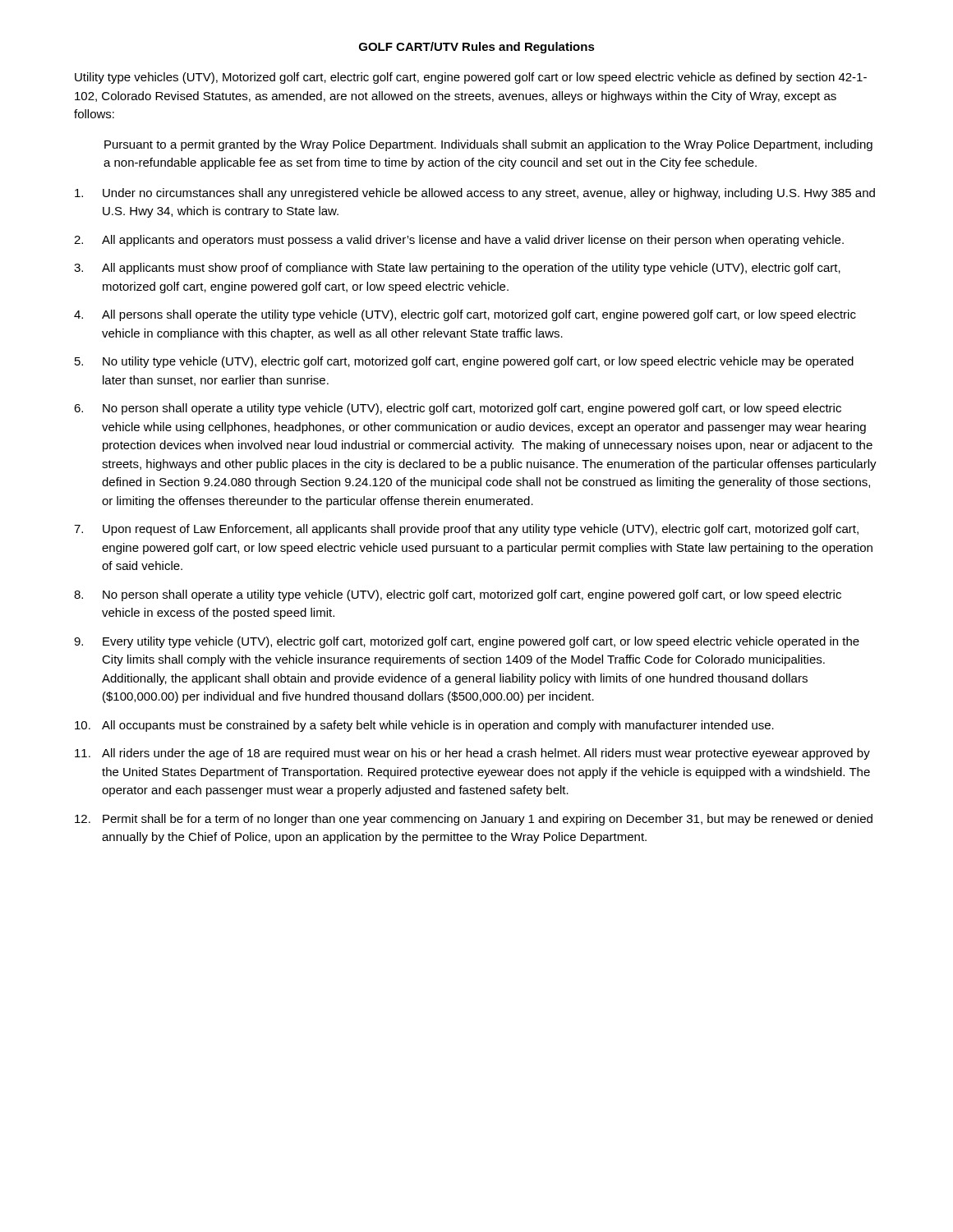Locate the block of text that opens with "8. No person shall operate a"

click(476, 604)
